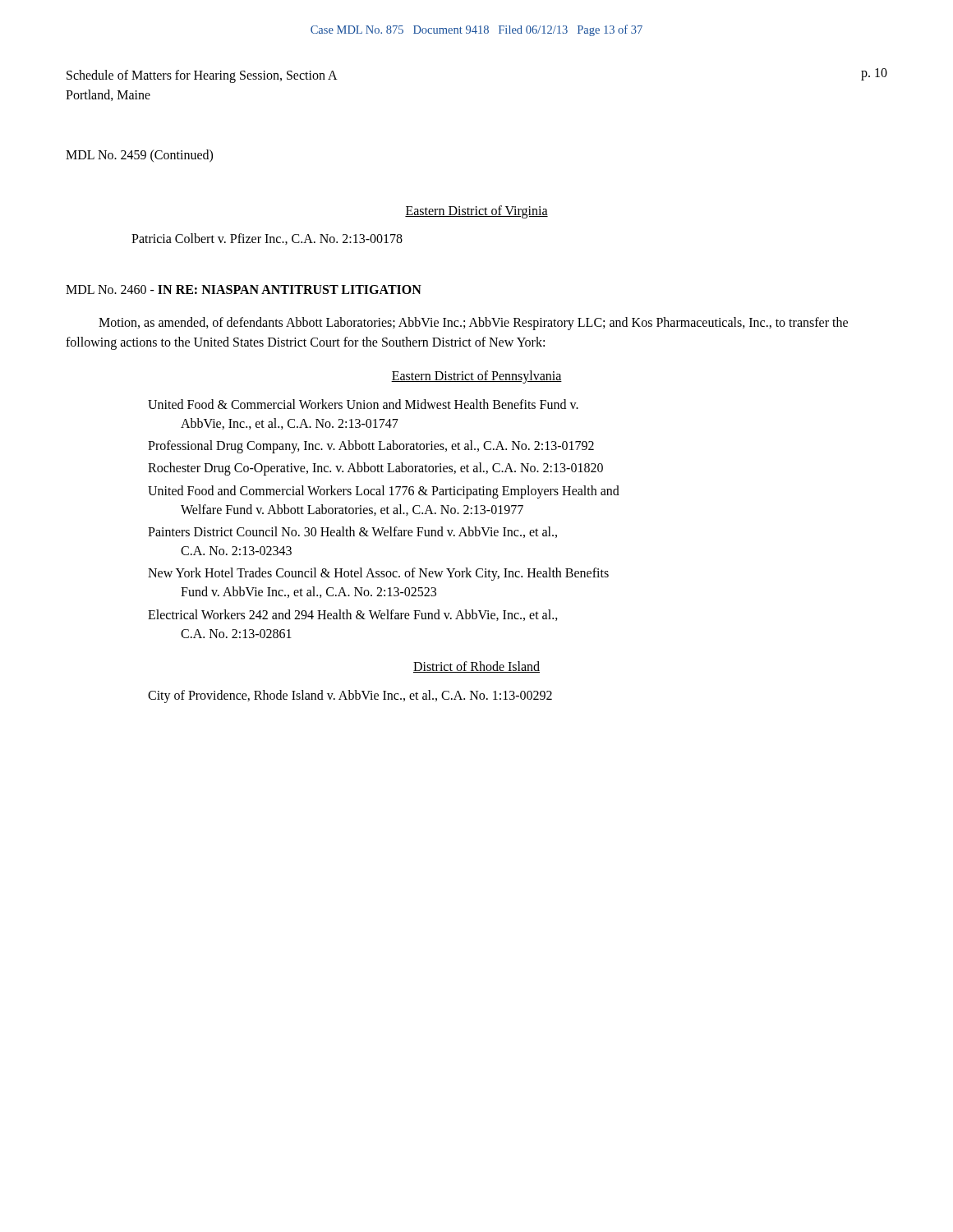
Task: Where is the passage that starts "New York Hotel Trades Council & Hotel"?
Action: click(x=378, y=583)
